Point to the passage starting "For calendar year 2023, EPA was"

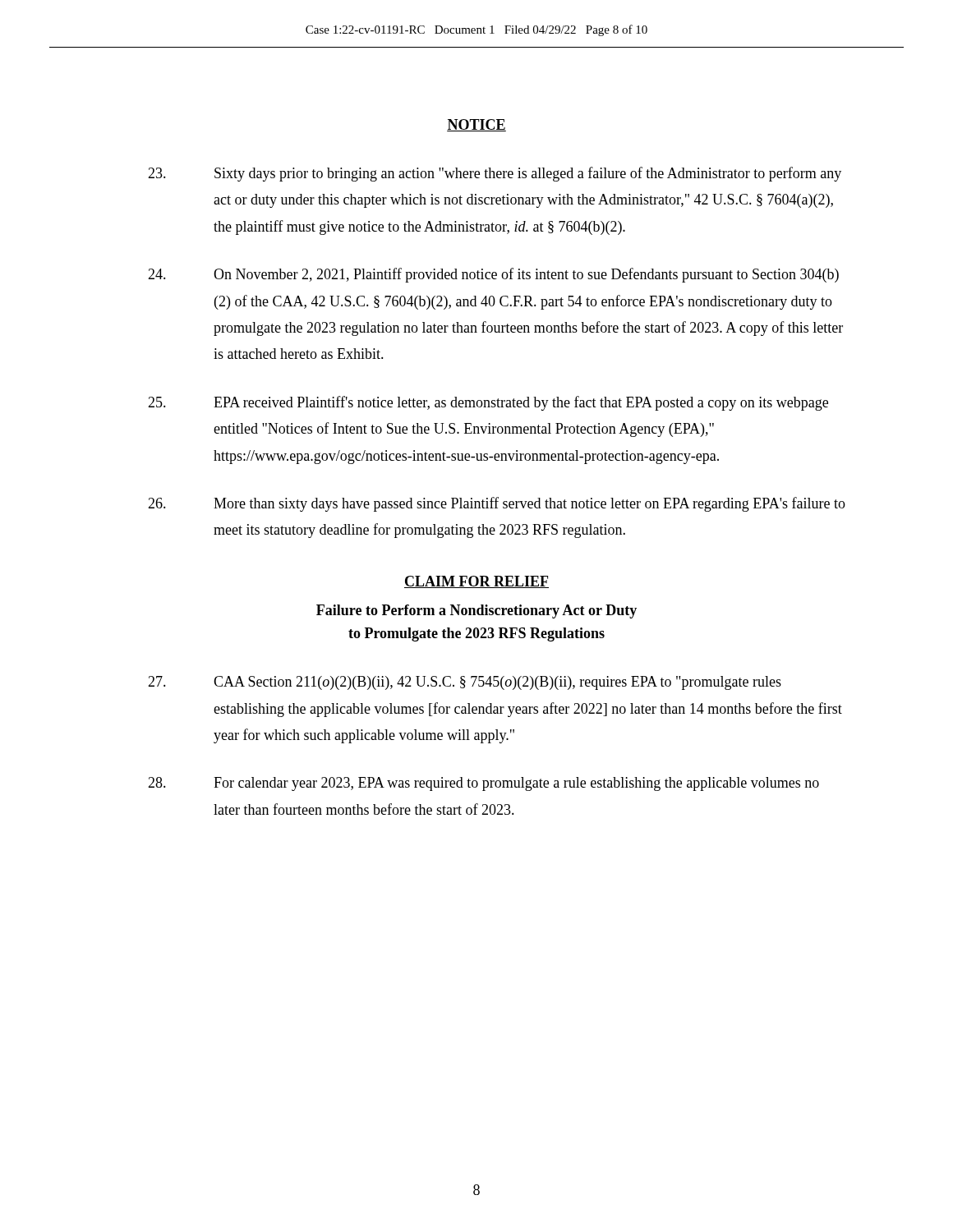coord(476,797)
